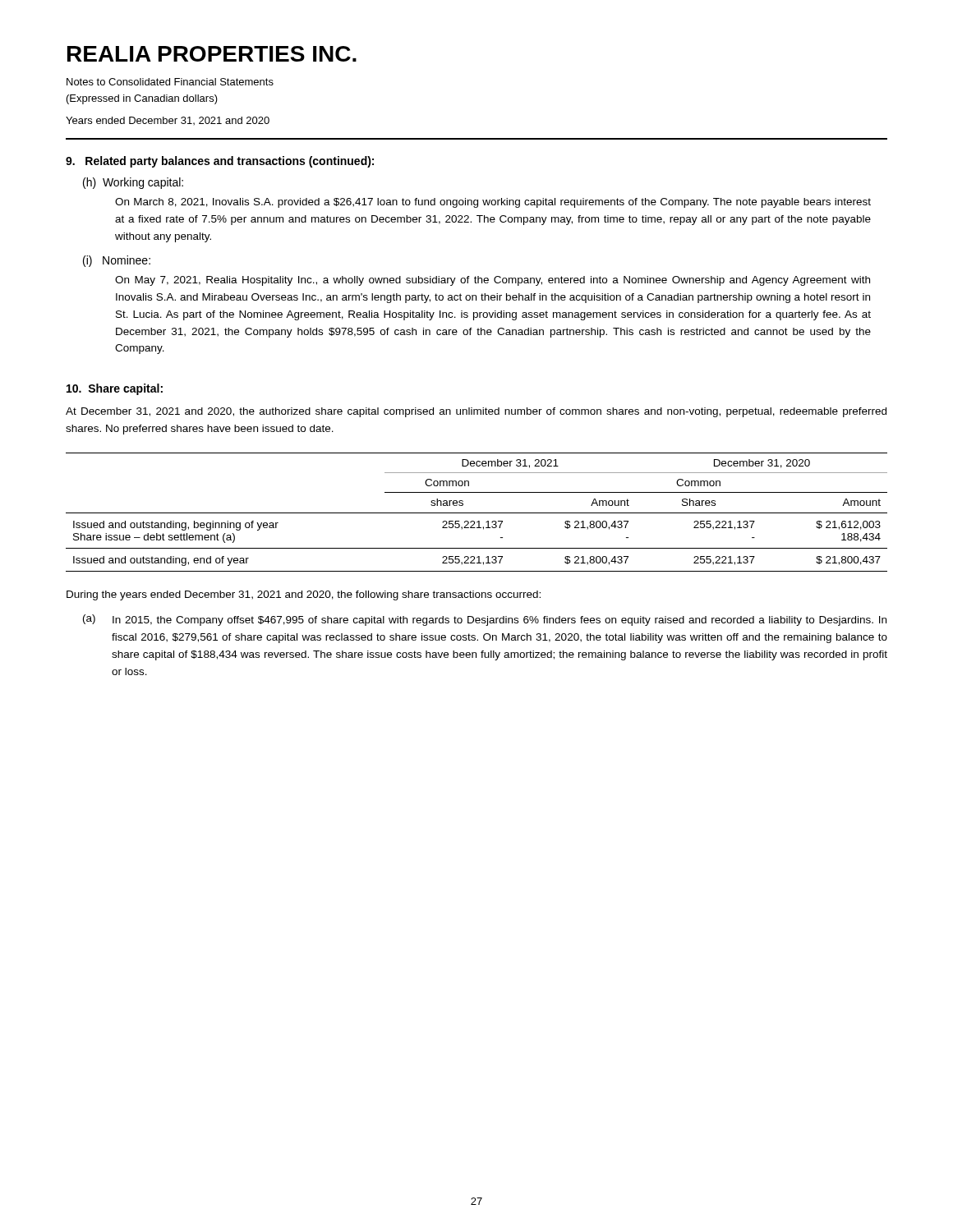953x1232 pixels.
Task: Locate the block of text that opens with "During the years ended December 31,"
Action: click(x=304, y=594)
